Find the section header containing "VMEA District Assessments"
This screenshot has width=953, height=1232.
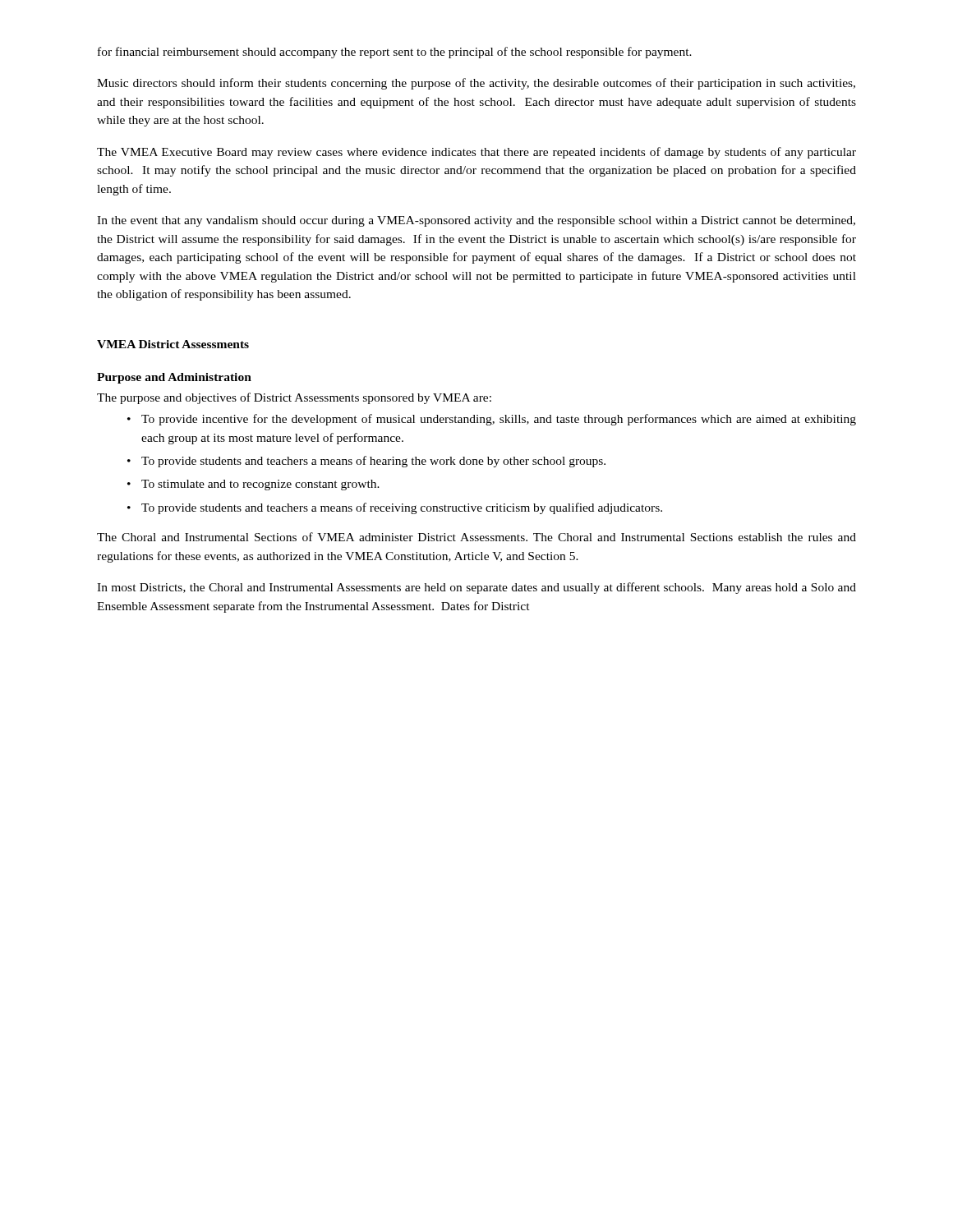(x=173, y=343)
